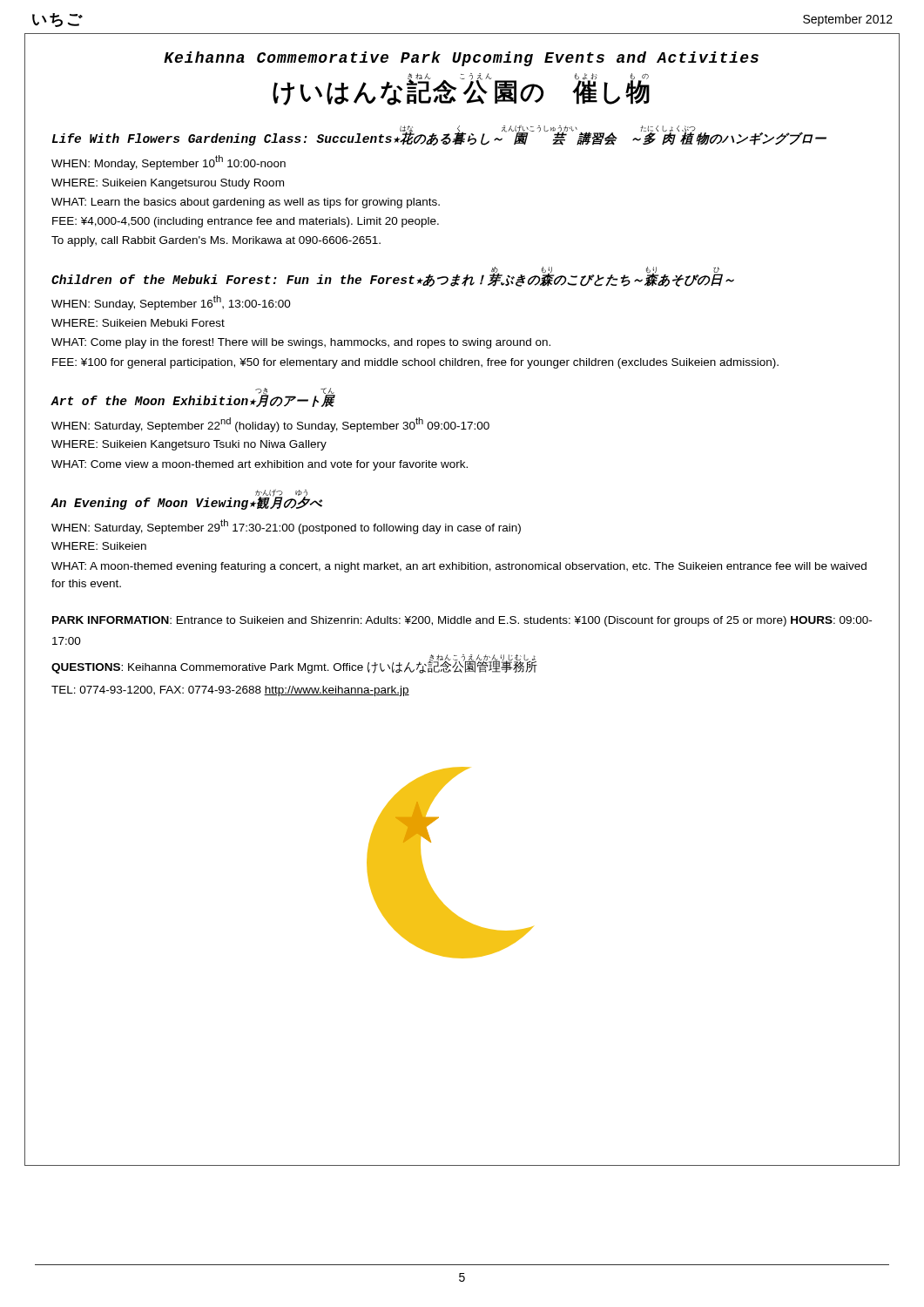
Task: Find the block on this page that starts "WHEN: Monday, September 10th"
Action: [x=169, y=161]
